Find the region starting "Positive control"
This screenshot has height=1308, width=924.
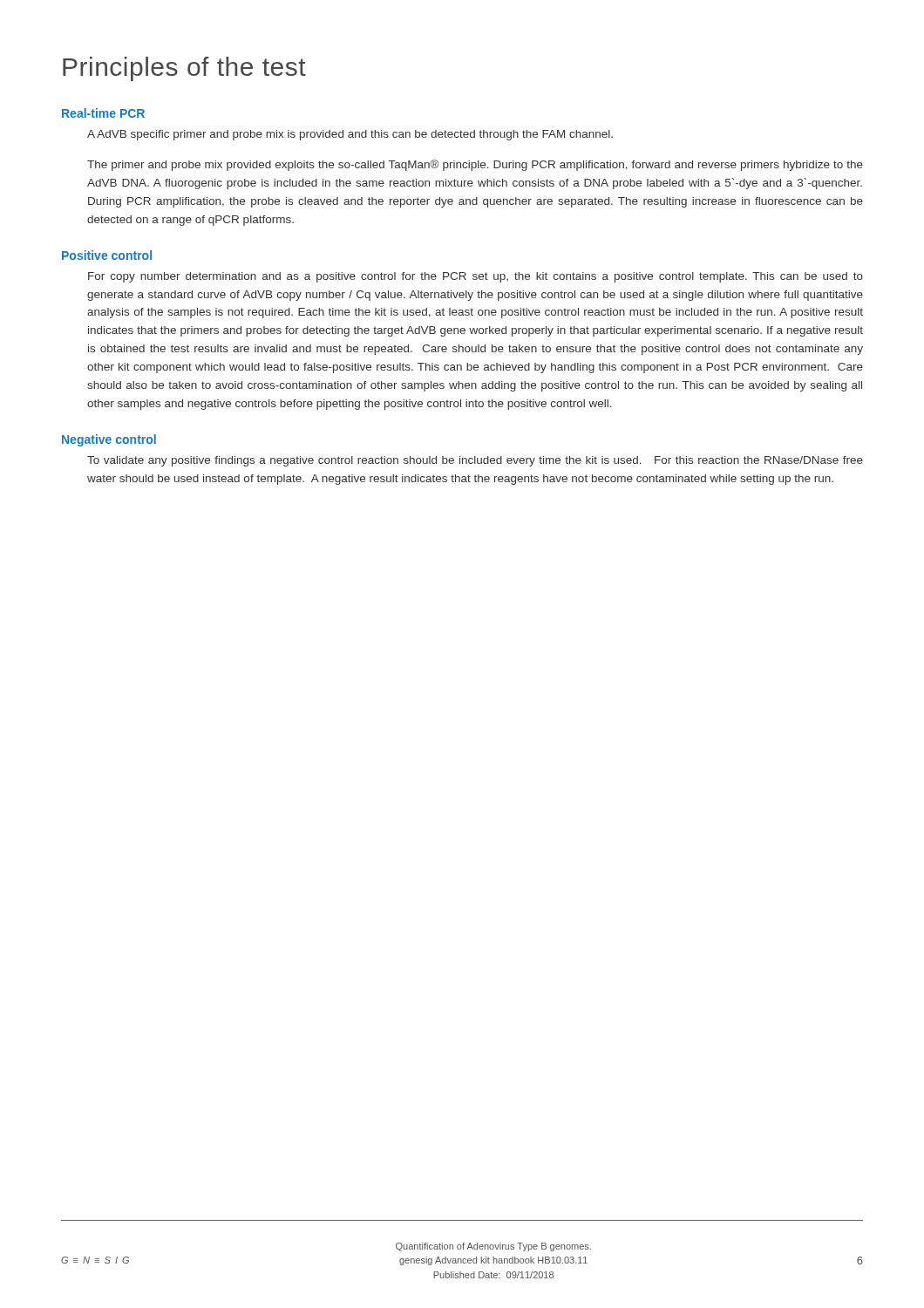(x=107, y=255)
